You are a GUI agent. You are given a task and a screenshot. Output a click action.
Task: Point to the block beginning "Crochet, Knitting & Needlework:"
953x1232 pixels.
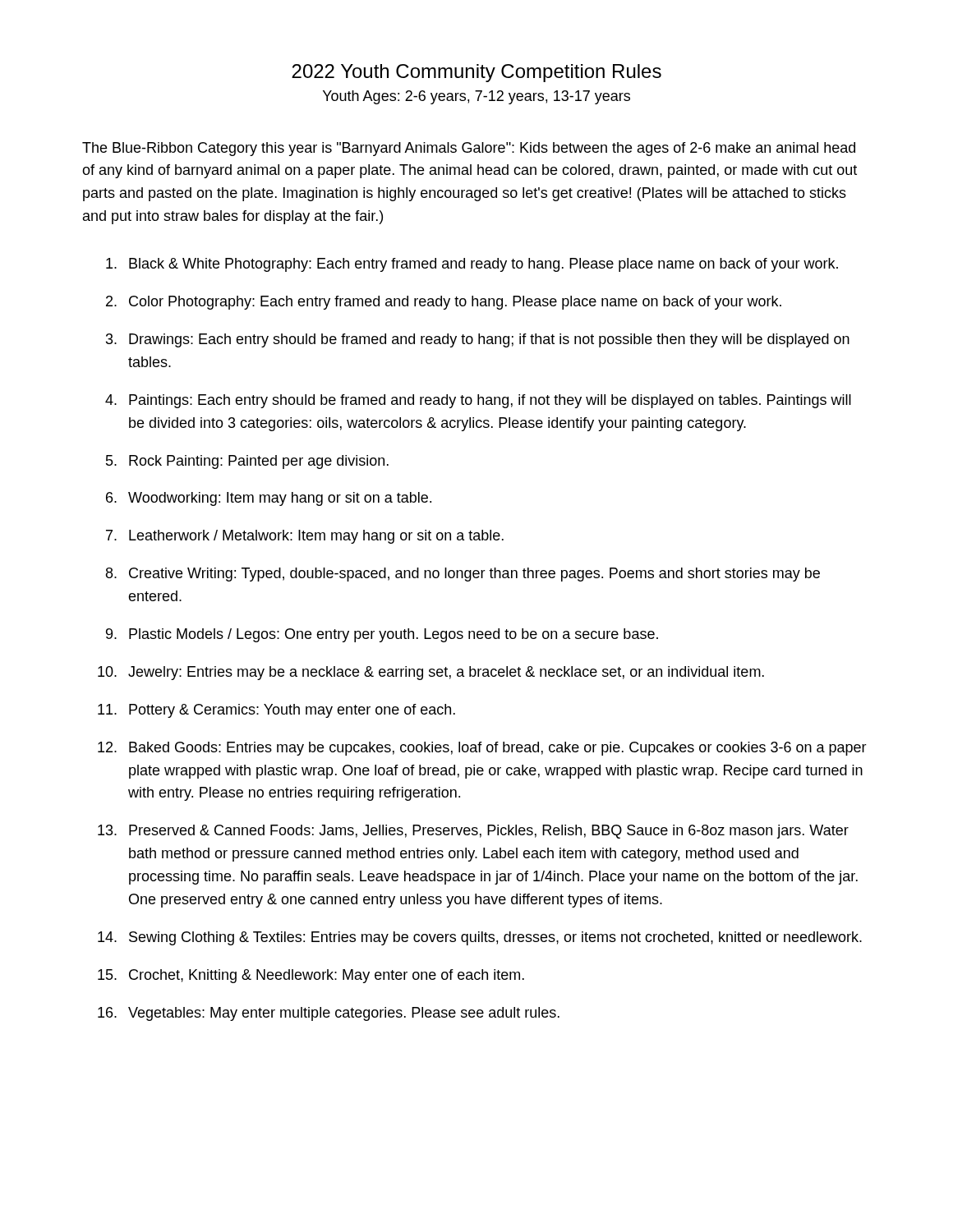pyautogui.click(x=327, y=975)
